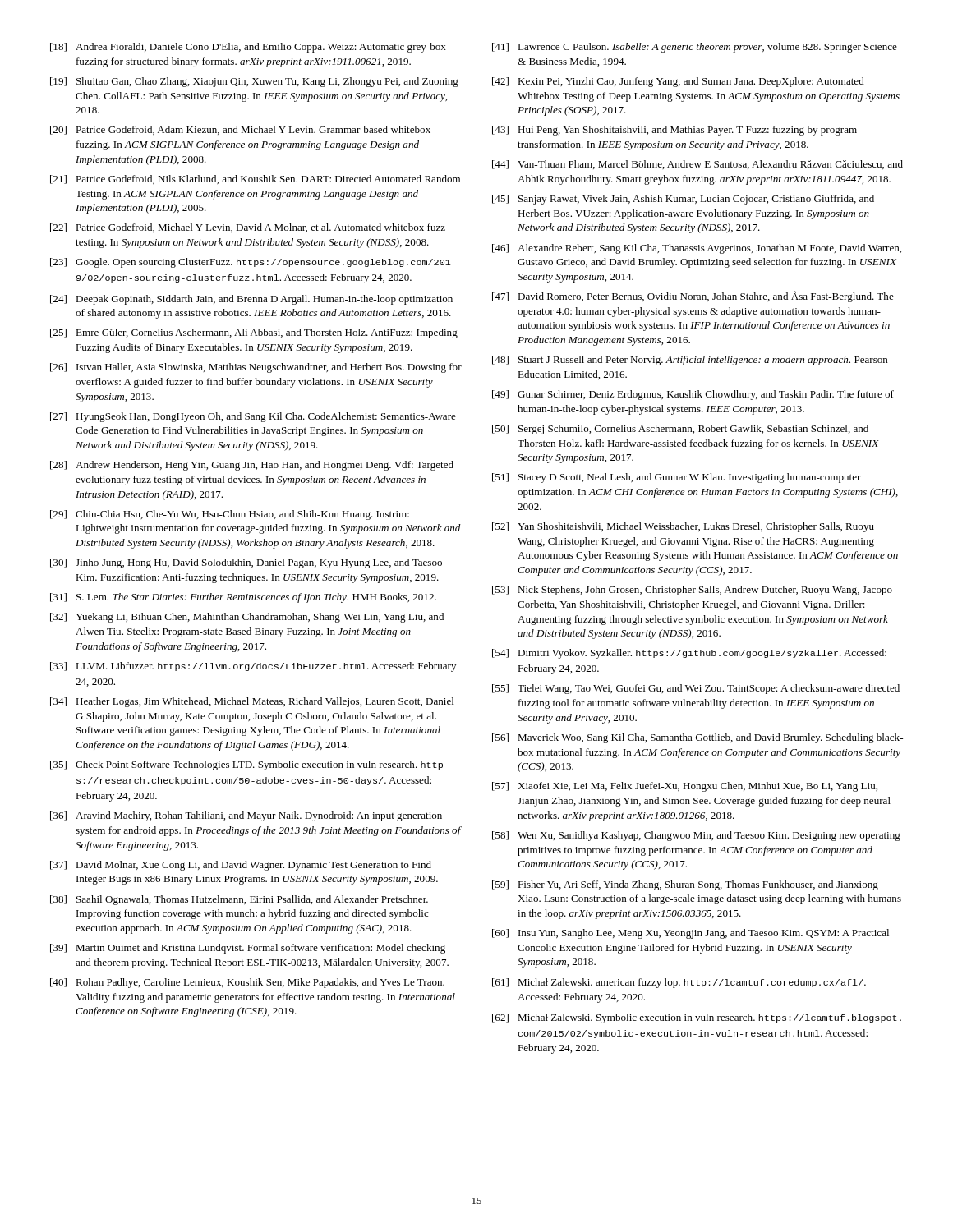Viewport: 953px width, 1232px height.
Task: Find the element starting "[50] Sergej Schumilo, Cornelius Aschermann, Robert Gawlik,"
Action: (x=698, y=443)
